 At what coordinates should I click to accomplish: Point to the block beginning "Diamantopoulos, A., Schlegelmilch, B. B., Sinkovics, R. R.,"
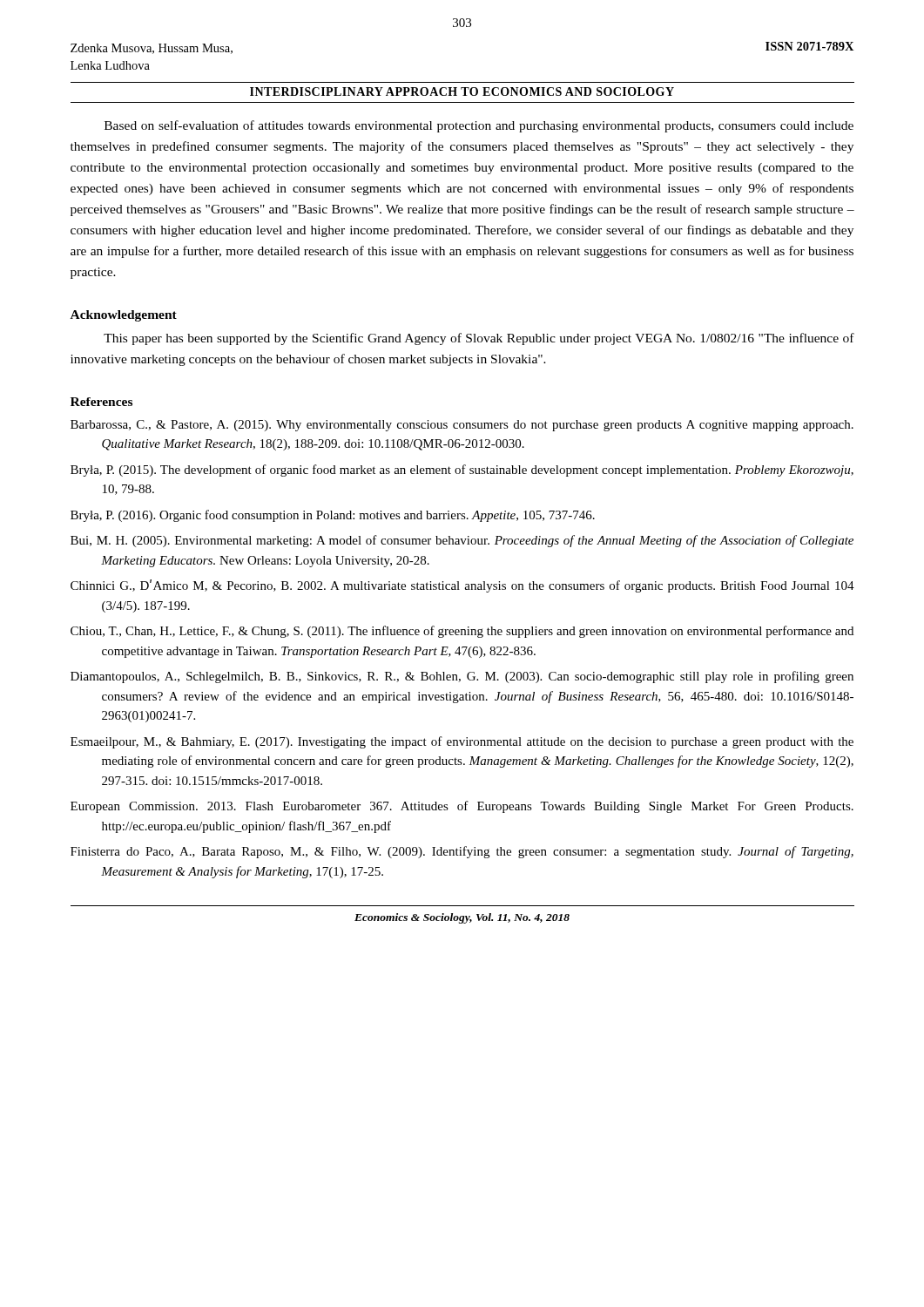click(x=462, y=696)
